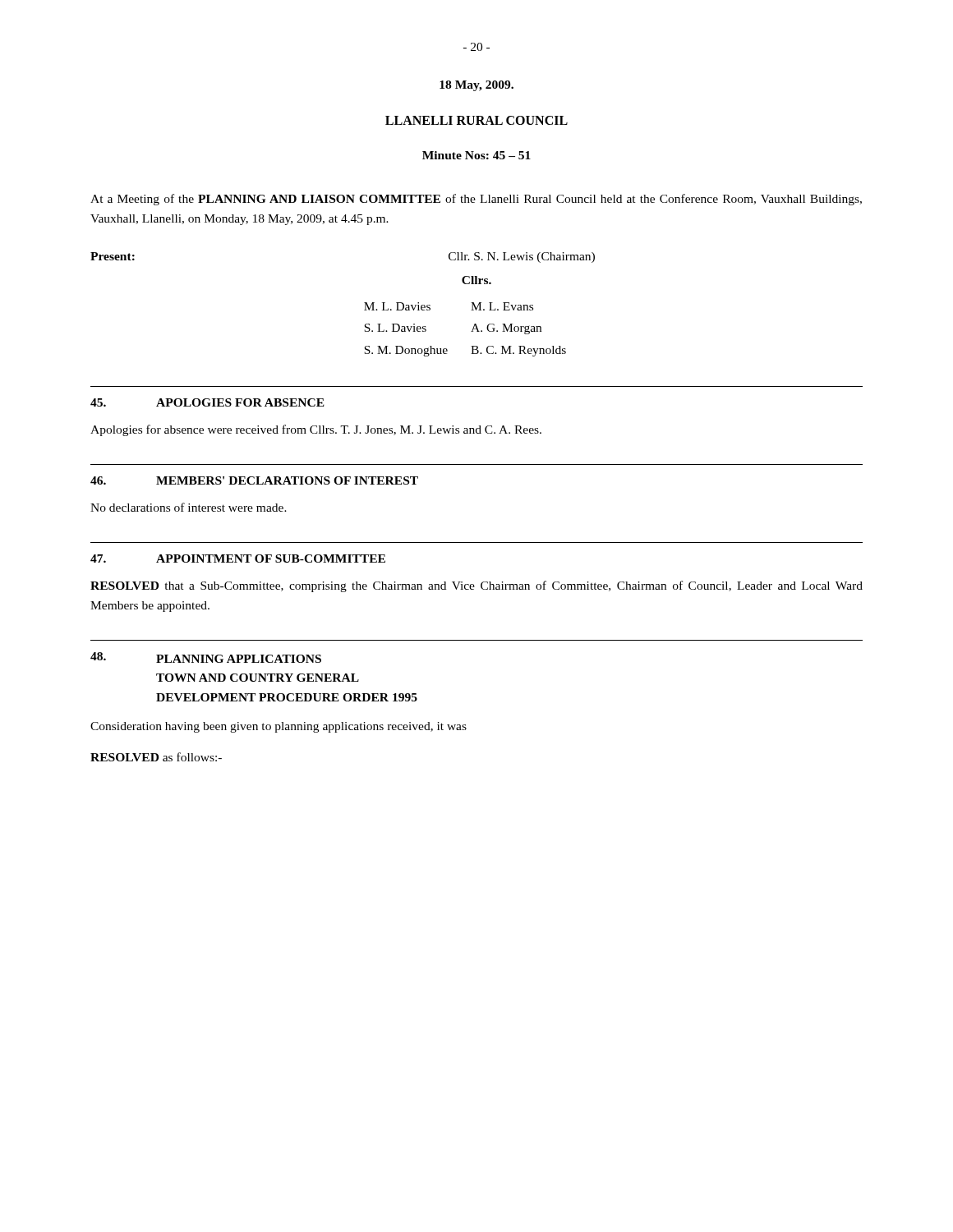Screen dimensions: 1232x953
Task: Locate the region starting "Minute Nos: 45 –"
Action: tap(476, 155)
